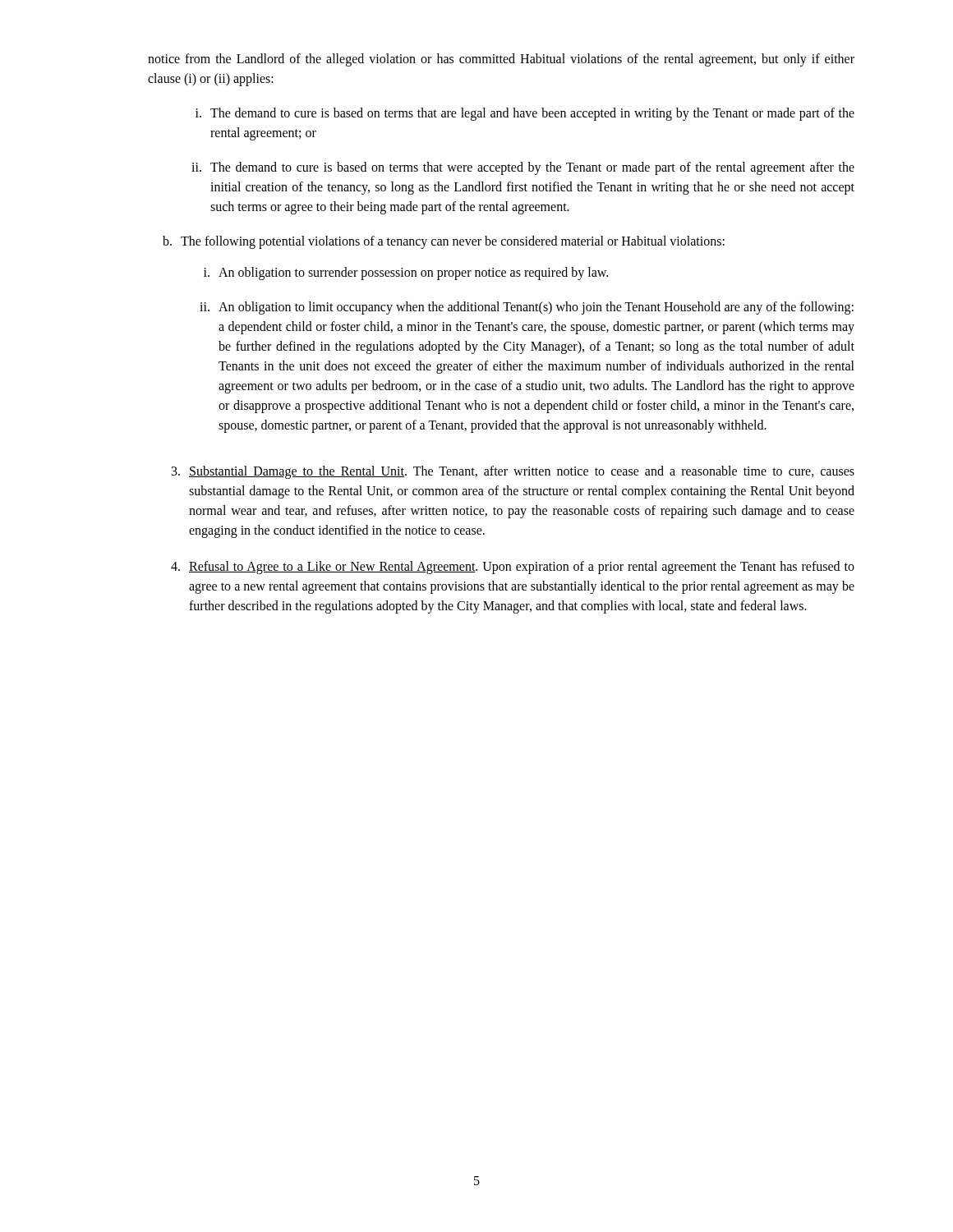Image resolution: width=953 pixels, height=1232 pixels.
Task: Locate the block of text that opens with "notice from the Landlord of the"
Action: pyautogui.click(x=501, y=69)
